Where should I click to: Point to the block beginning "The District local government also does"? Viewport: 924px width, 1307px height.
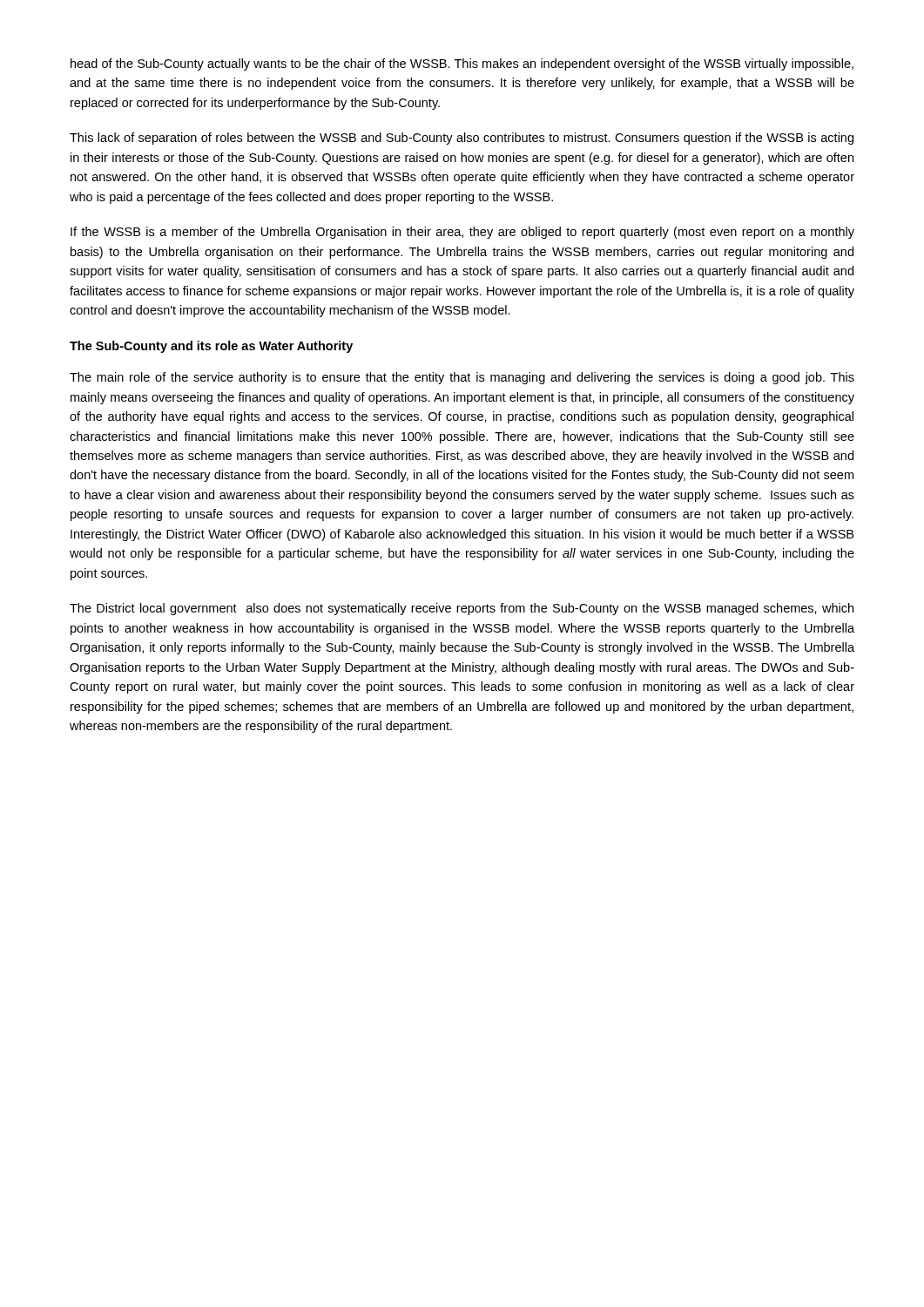tap(462, 667)
